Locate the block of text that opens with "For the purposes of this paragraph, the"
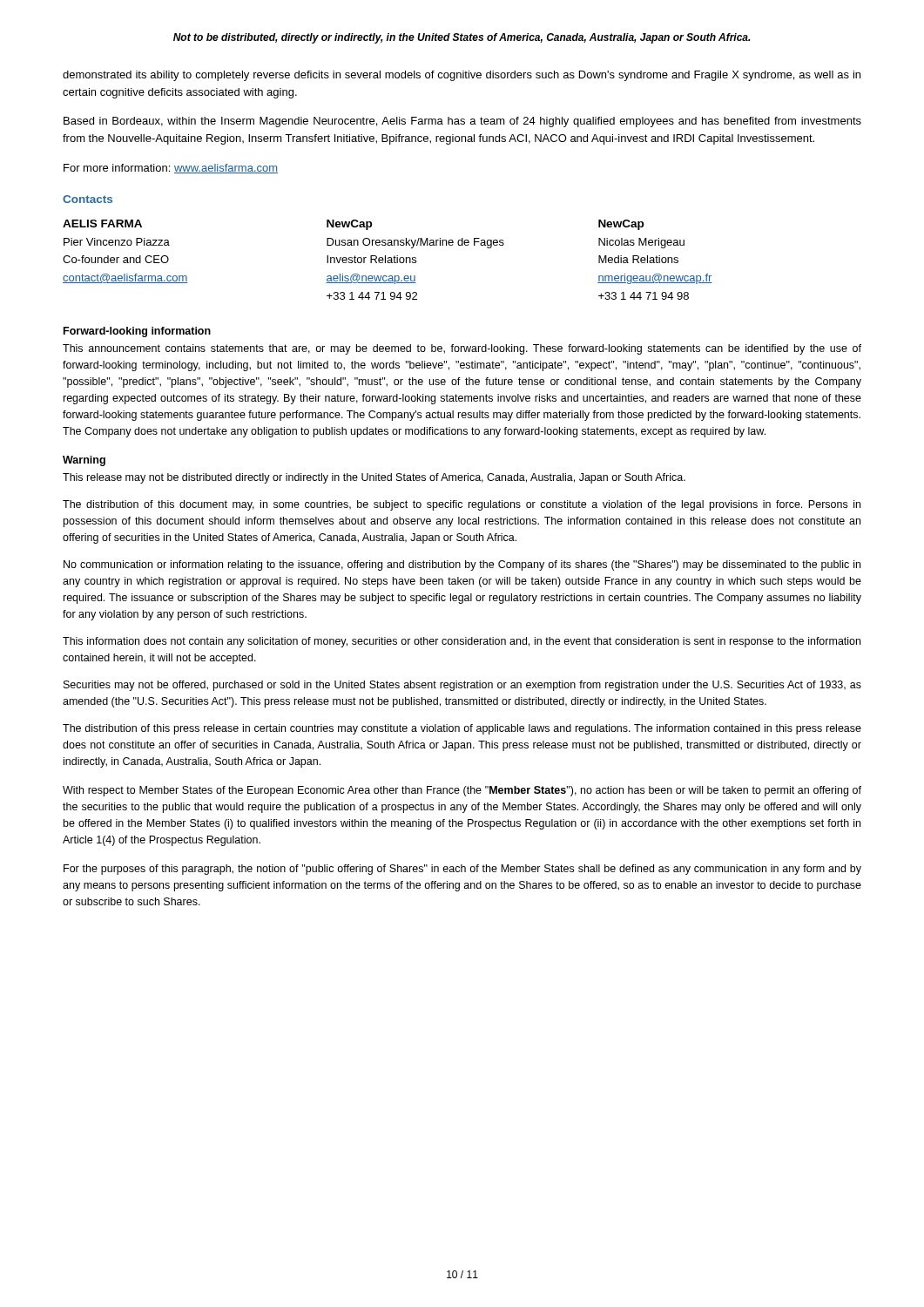Viewport: 924px width, 1307px height. pyautogui.click(x=462, y=885)
